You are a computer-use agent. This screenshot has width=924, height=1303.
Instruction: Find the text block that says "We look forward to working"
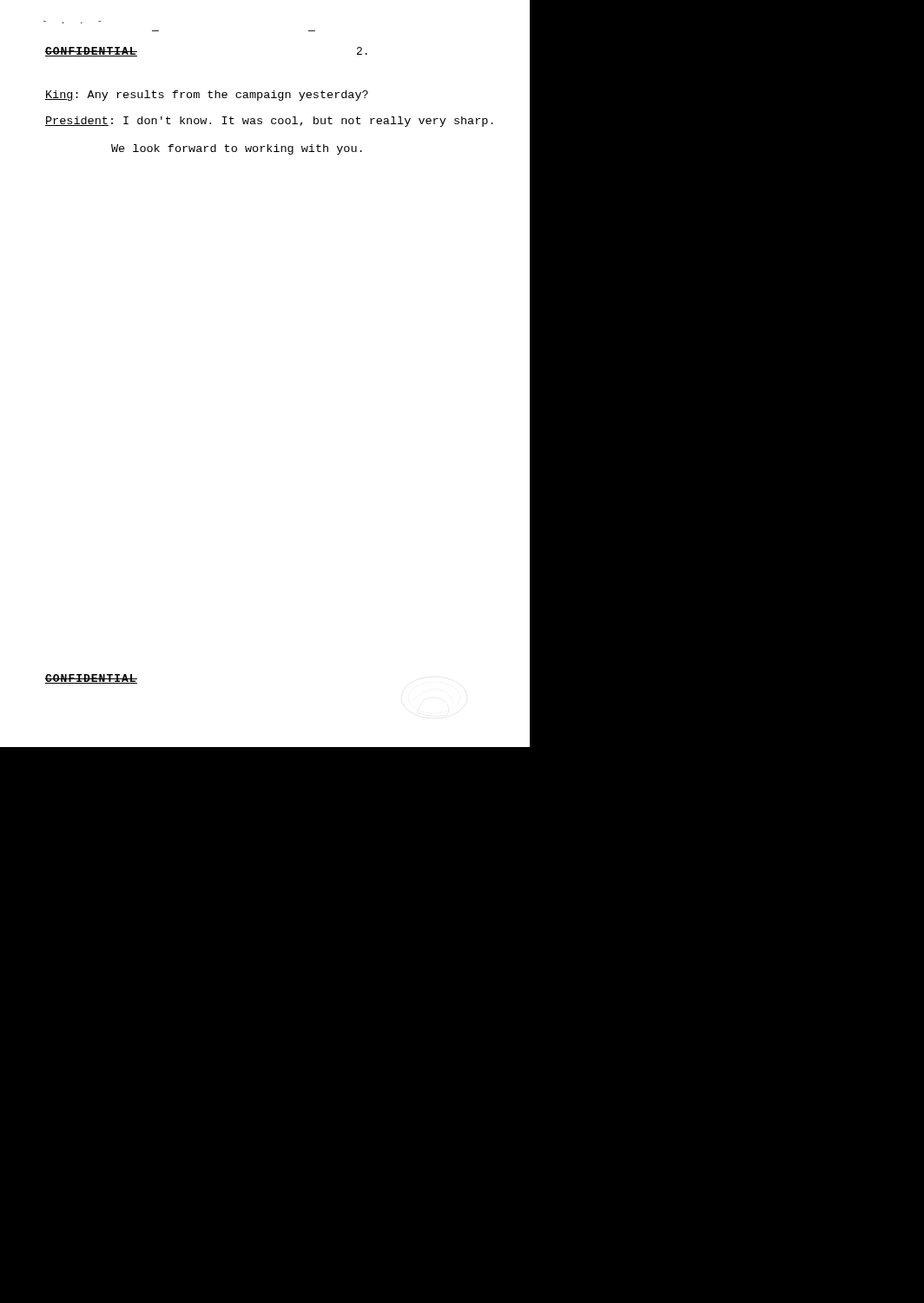click(238, 149)
